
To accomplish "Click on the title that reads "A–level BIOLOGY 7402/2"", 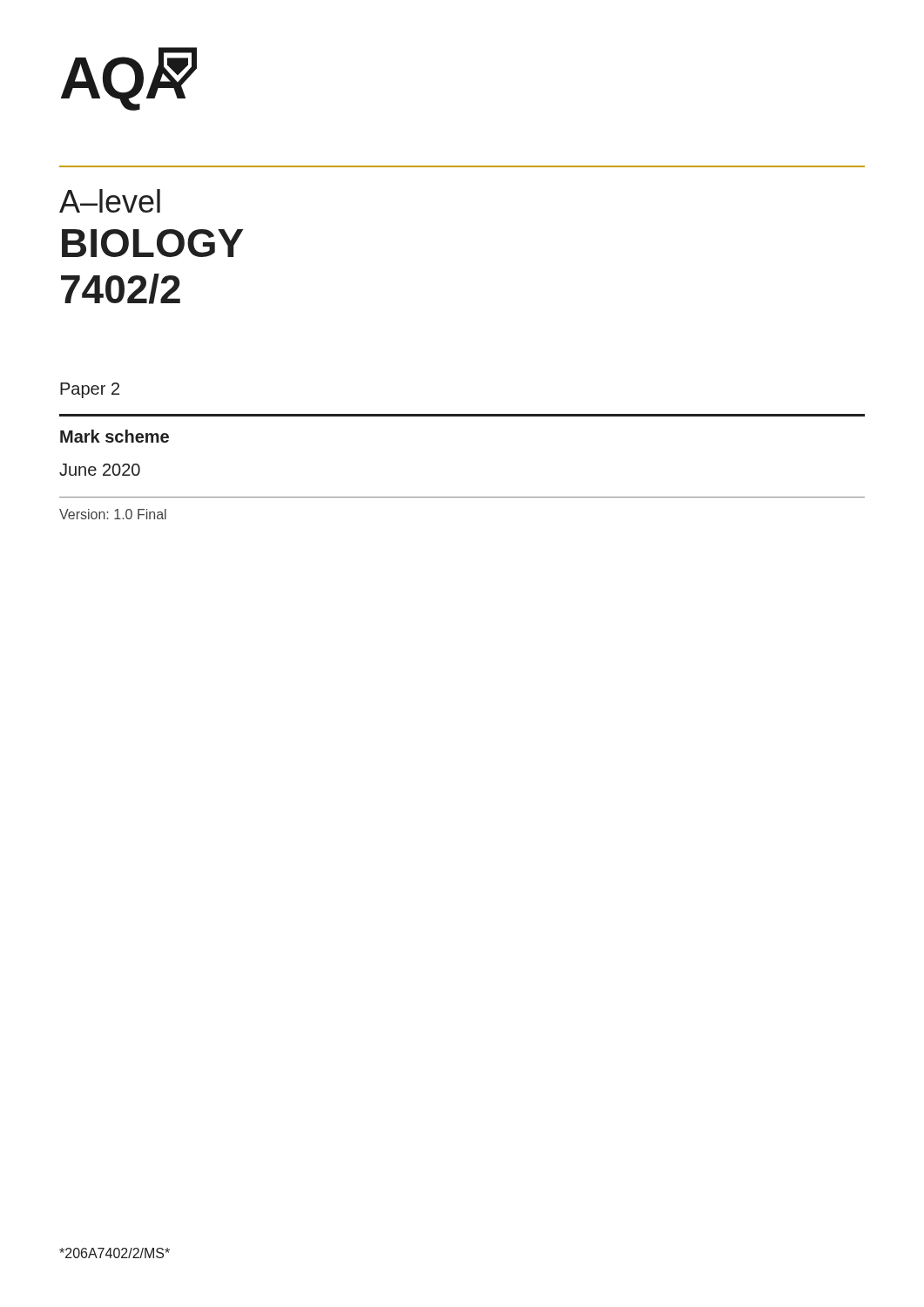I will tap(152, 248).
